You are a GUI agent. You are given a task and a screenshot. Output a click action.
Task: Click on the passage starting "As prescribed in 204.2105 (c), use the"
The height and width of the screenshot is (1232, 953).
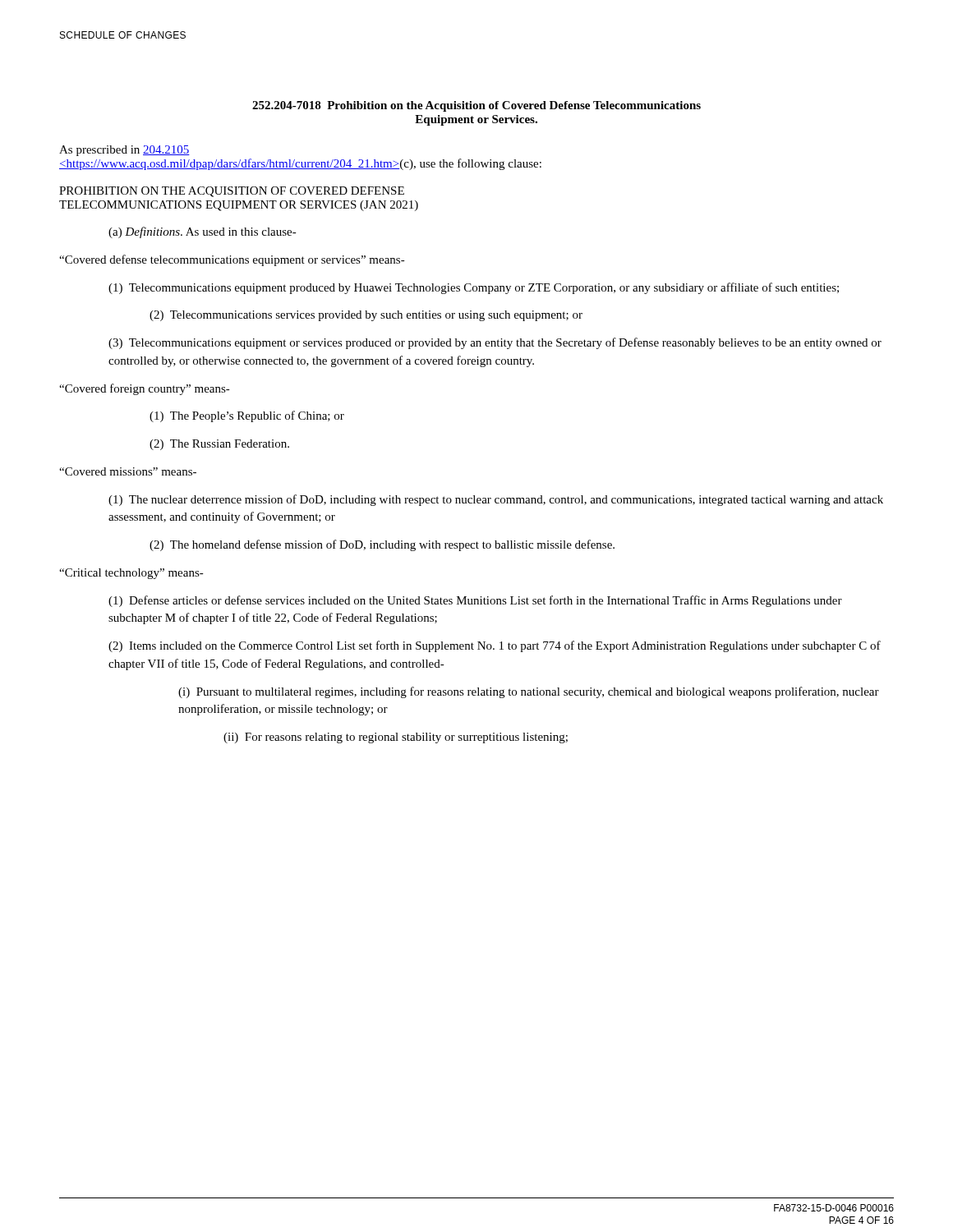301,156
